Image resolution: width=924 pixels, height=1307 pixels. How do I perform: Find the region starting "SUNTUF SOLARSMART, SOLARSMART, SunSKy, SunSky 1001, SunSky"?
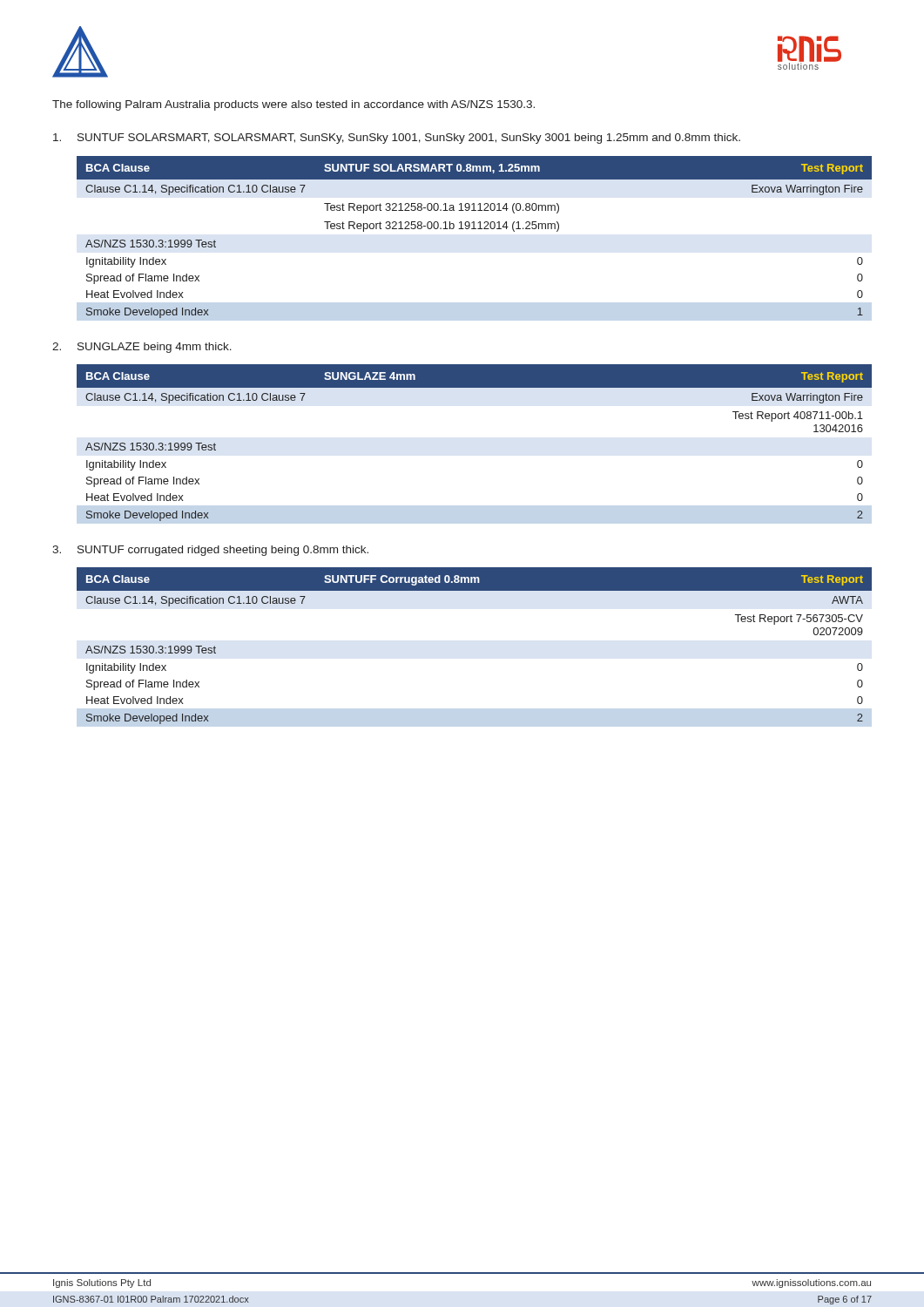tap(397, 138)
